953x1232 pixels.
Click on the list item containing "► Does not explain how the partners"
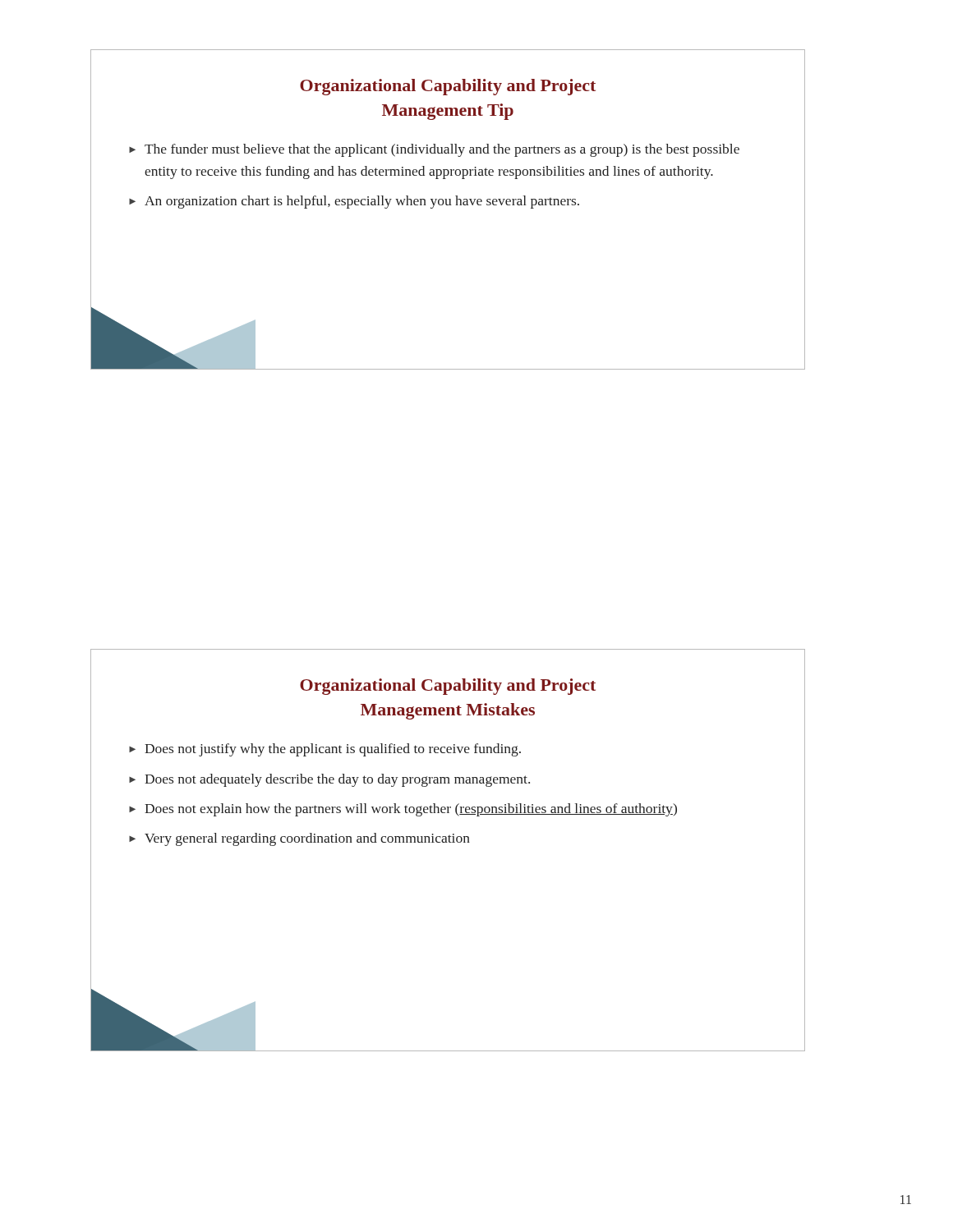point(448,808)
